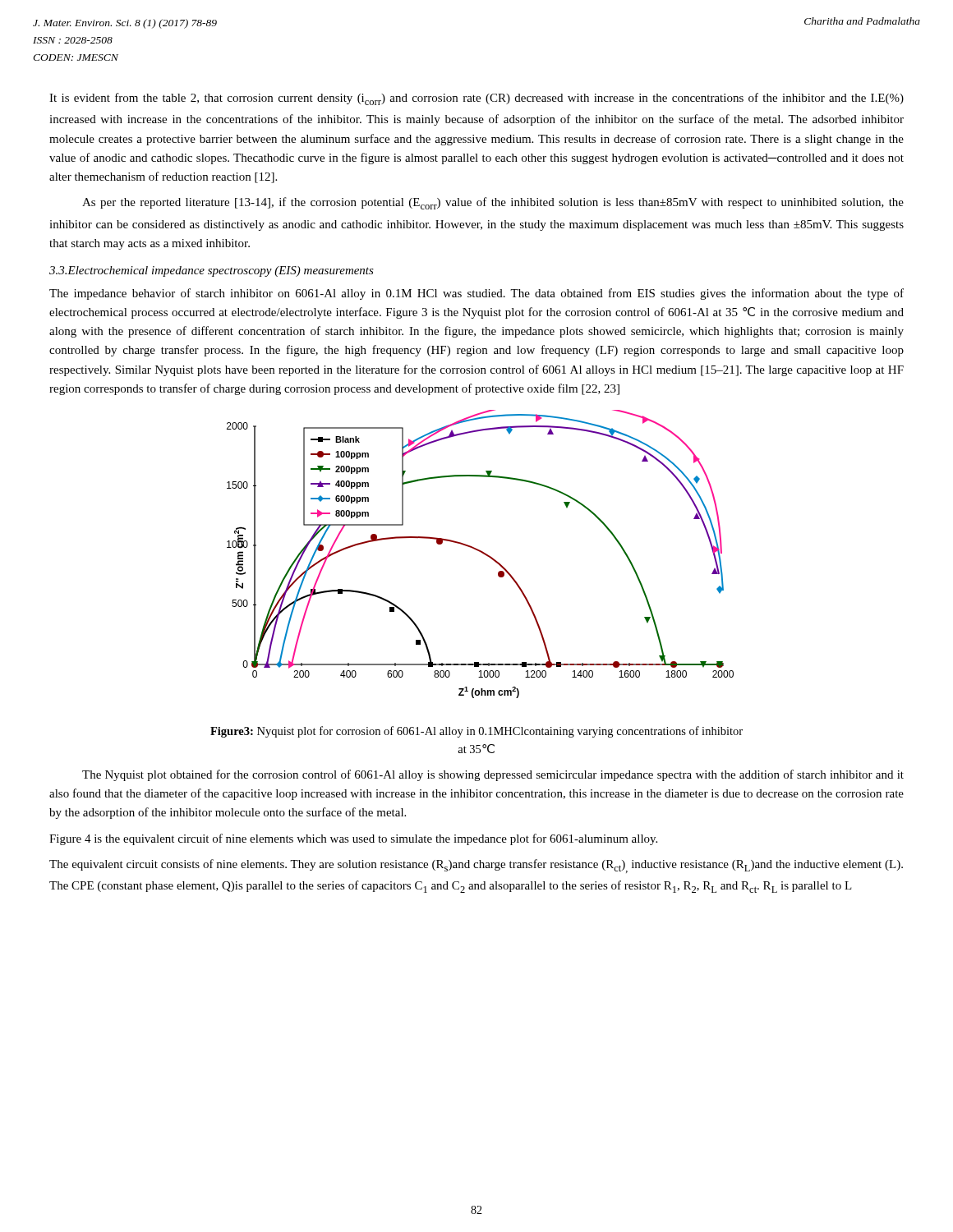Point to the caption beginning "Figure3: Nyquist plot for"
This screenshot has width=953, height=1232.
tap(476, 740)
